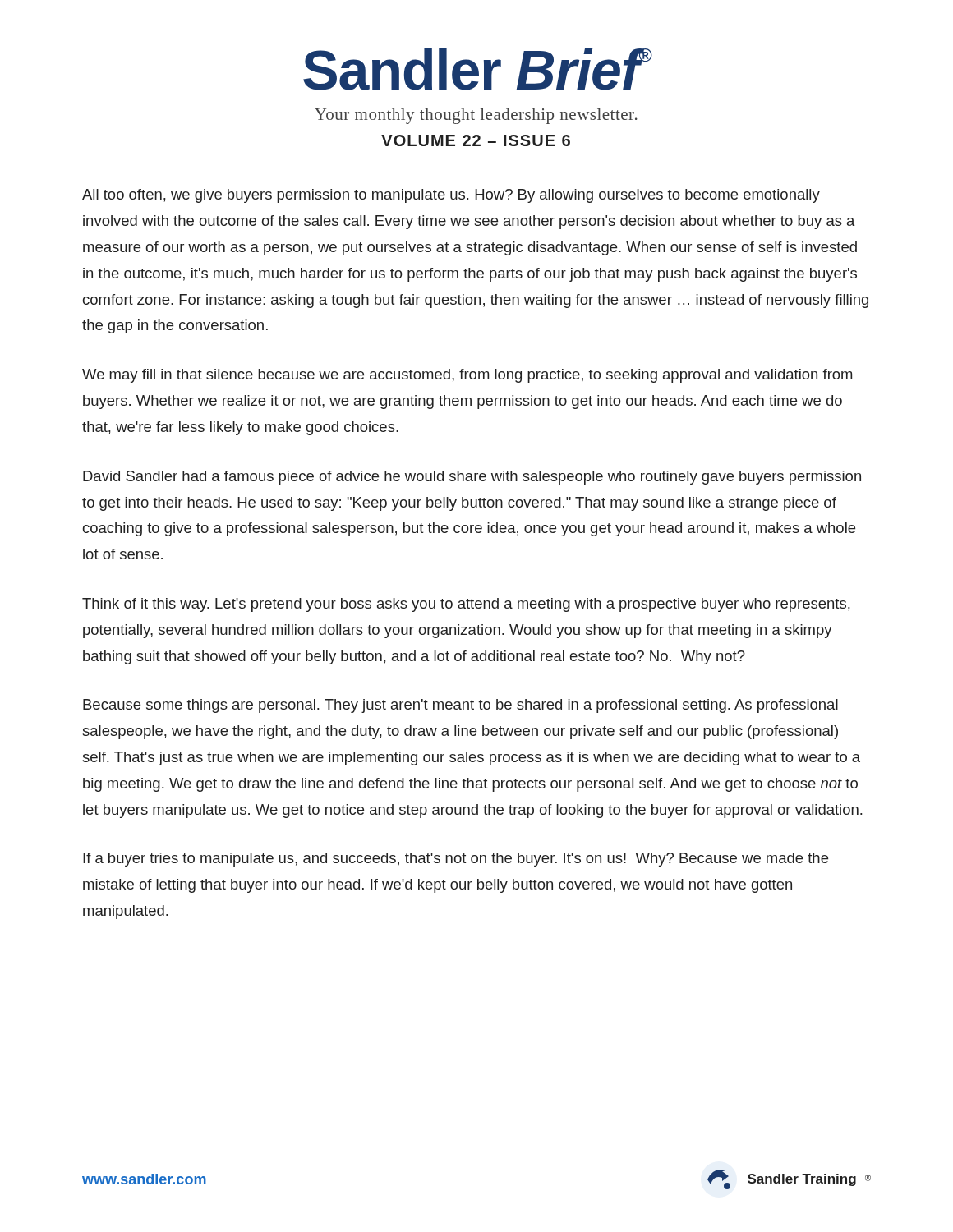Screen dimensions: 1232x953
Task: Select the text block that says "If a buyer tries to manipulate us,"
Action: tap(456, 884)
